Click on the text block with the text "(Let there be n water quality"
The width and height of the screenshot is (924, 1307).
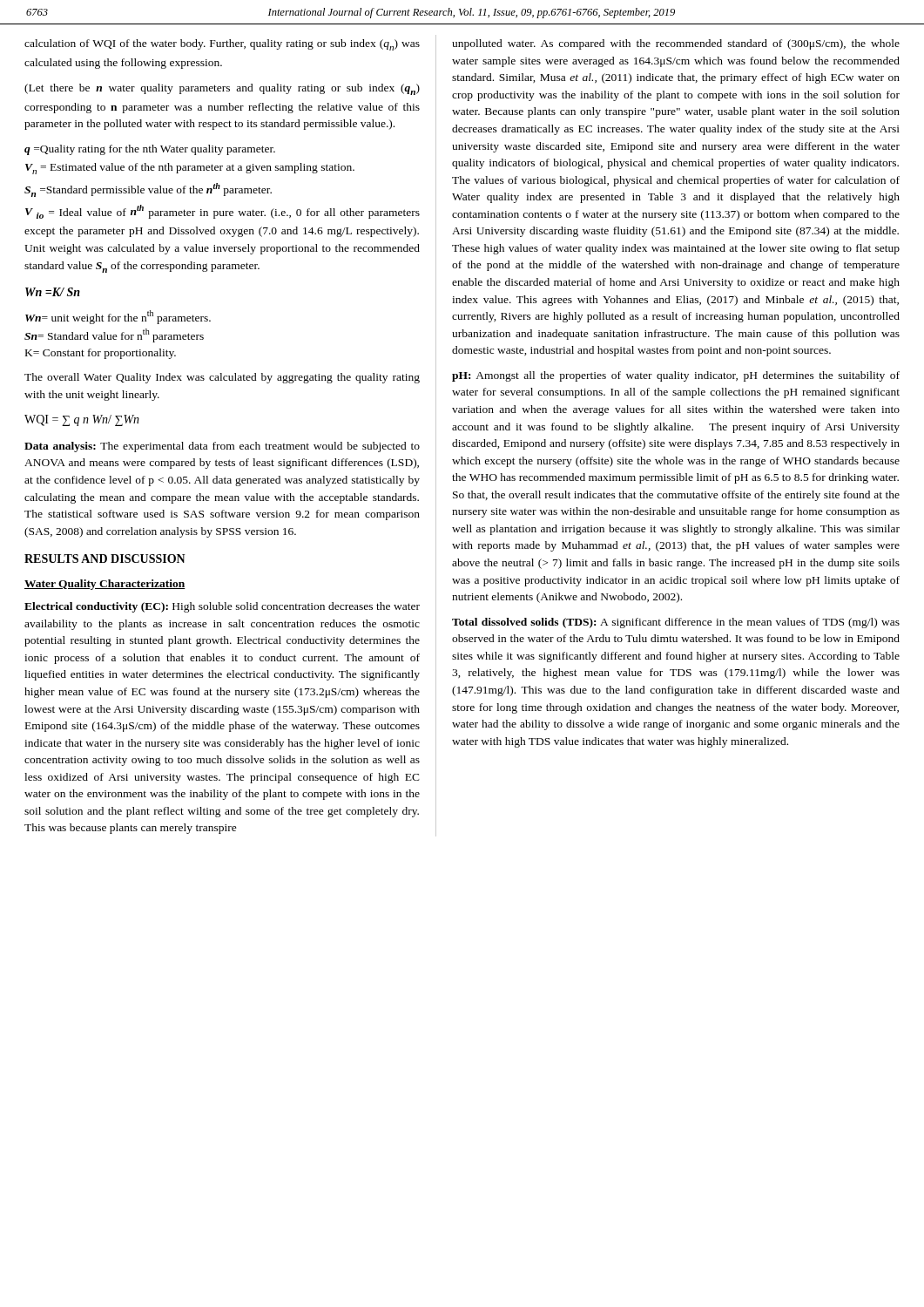click(x=222, y=105)
